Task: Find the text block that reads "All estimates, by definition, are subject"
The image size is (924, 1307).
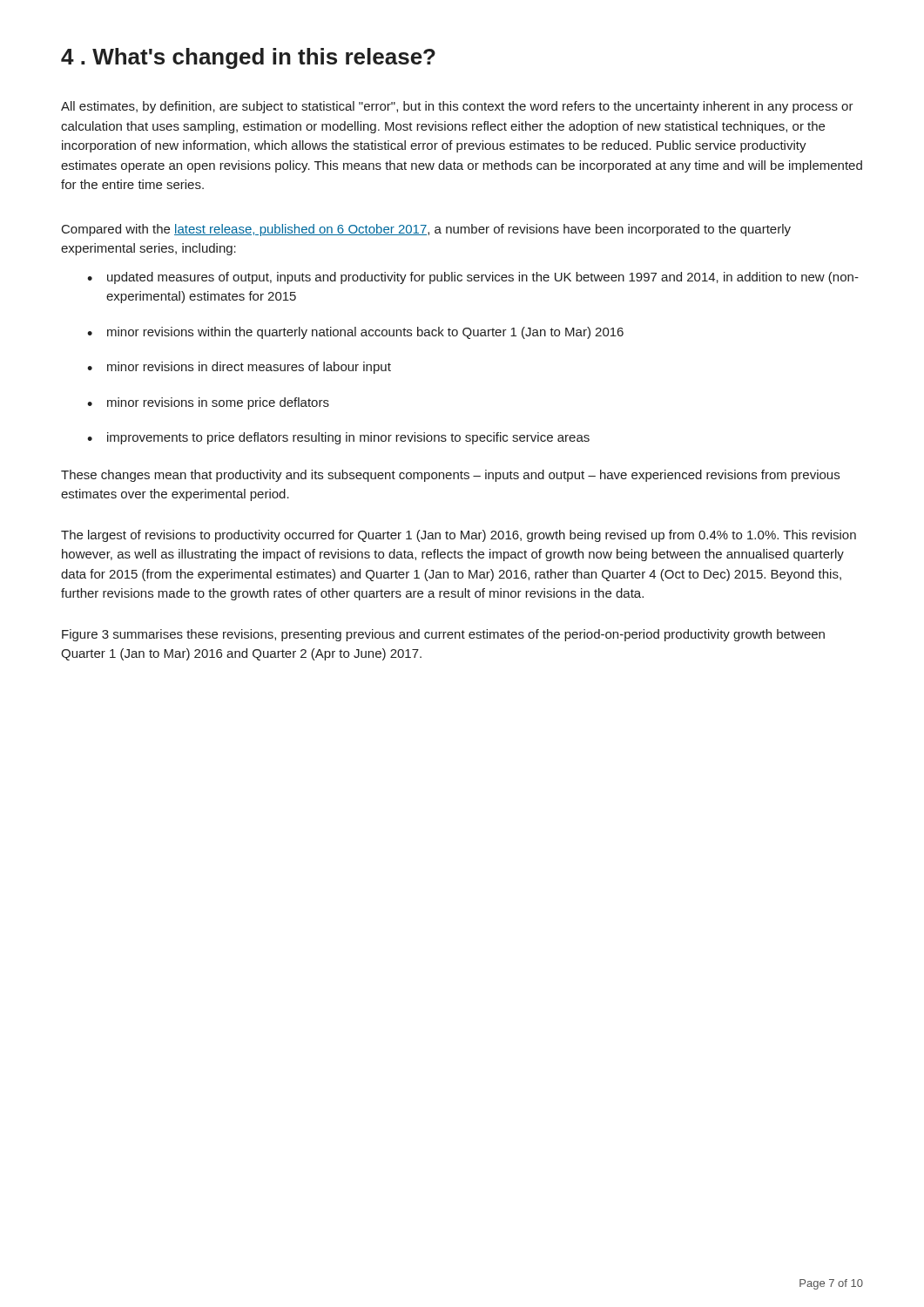Action: pyautogui.click(x=462, y=145)
